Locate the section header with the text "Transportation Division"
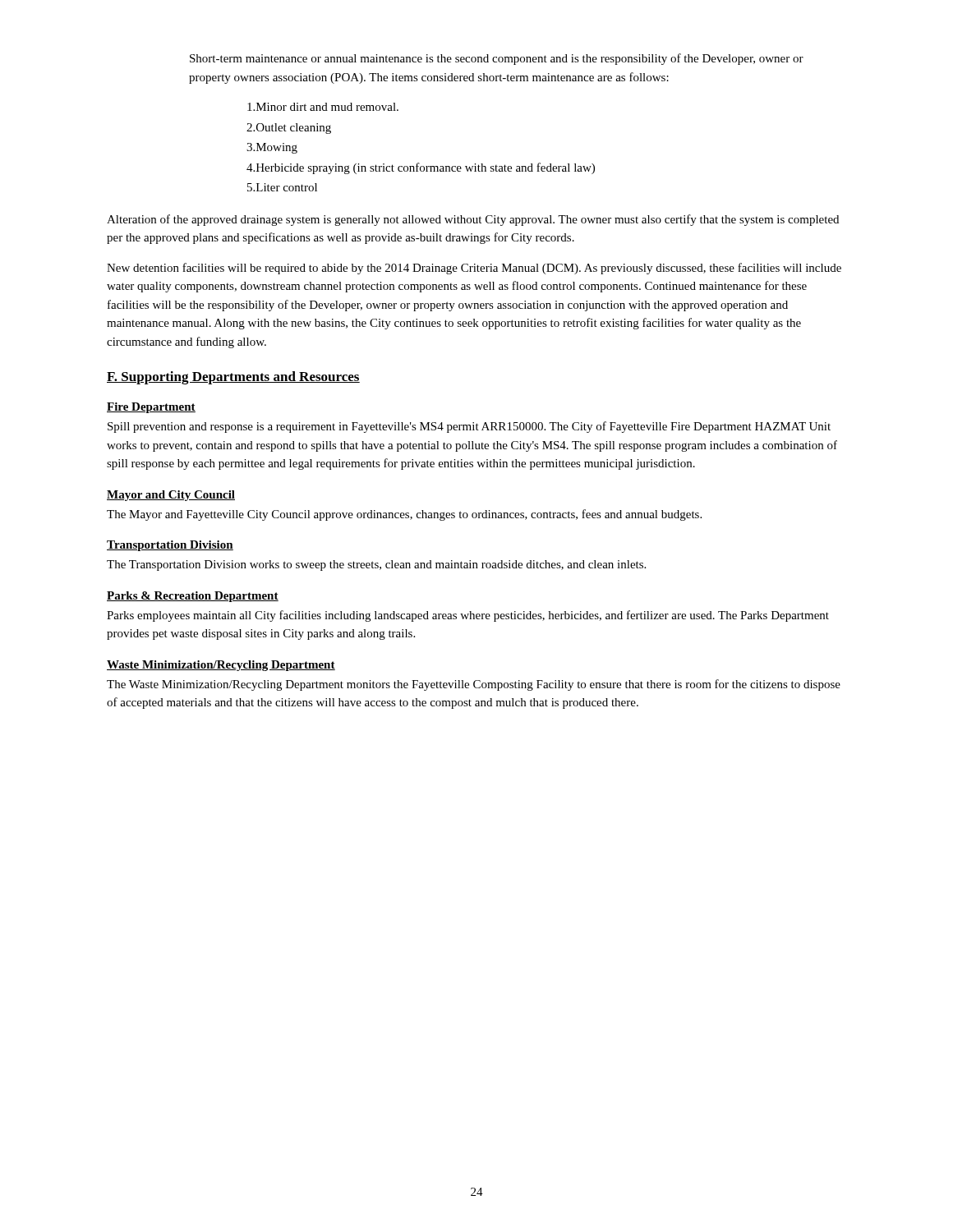Screen dimensions: 1232x953 [x=170, y=545]
